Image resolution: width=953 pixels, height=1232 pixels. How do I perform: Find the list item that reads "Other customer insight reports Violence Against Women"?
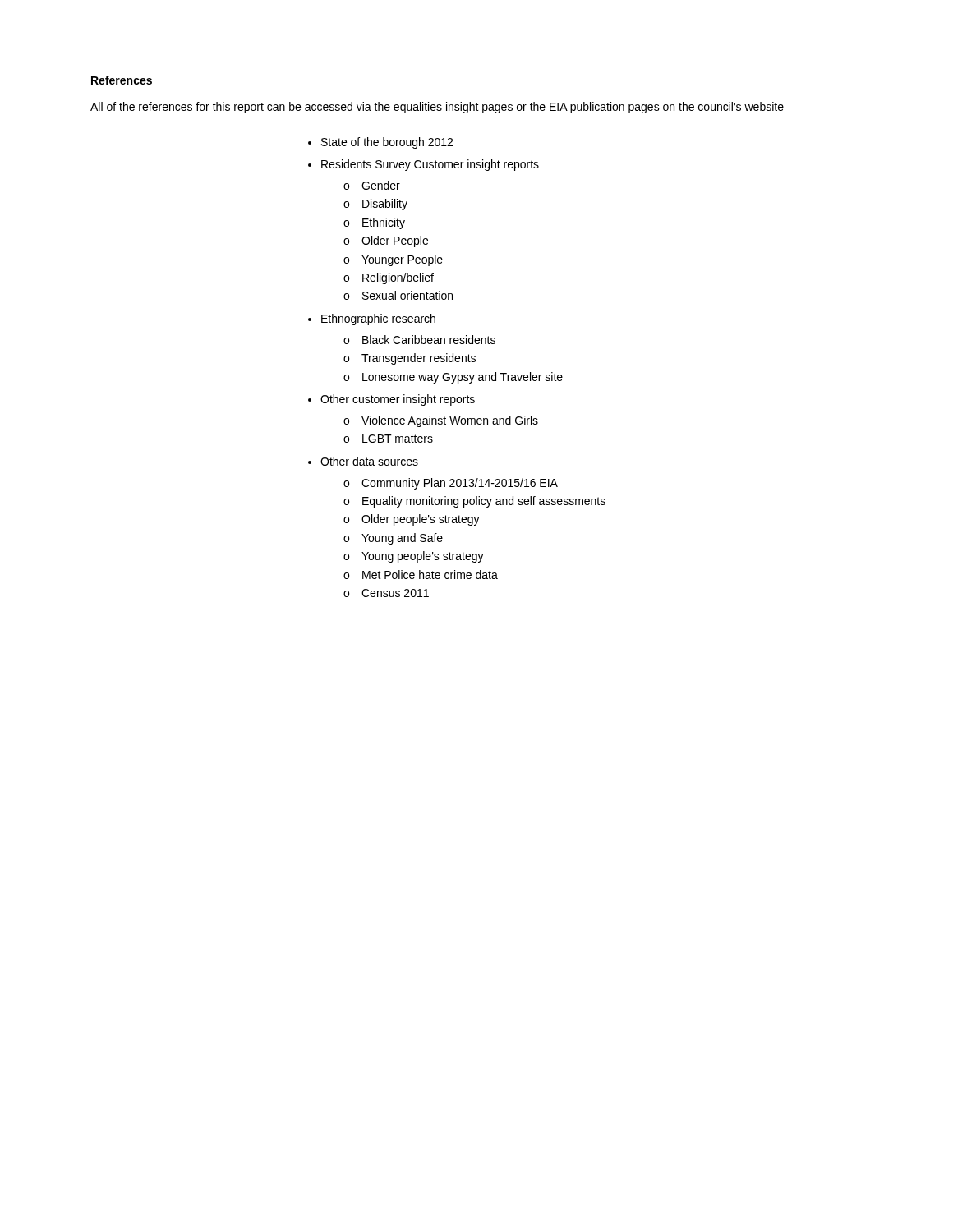point(398,400)
